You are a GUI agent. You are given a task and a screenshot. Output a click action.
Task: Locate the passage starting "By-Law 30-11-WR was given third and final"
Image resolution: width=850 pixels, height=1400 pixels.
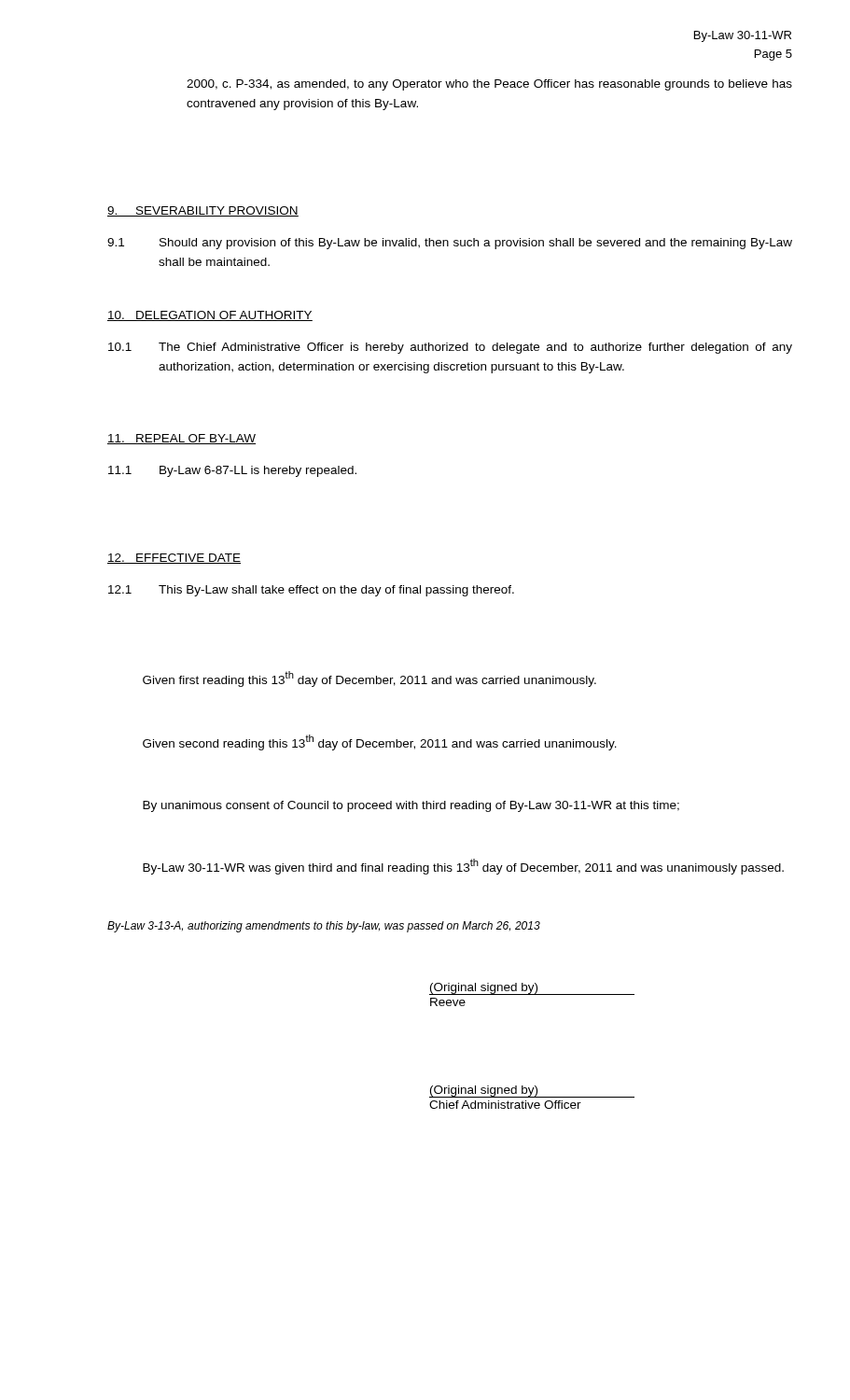click(x=446, y=865)
